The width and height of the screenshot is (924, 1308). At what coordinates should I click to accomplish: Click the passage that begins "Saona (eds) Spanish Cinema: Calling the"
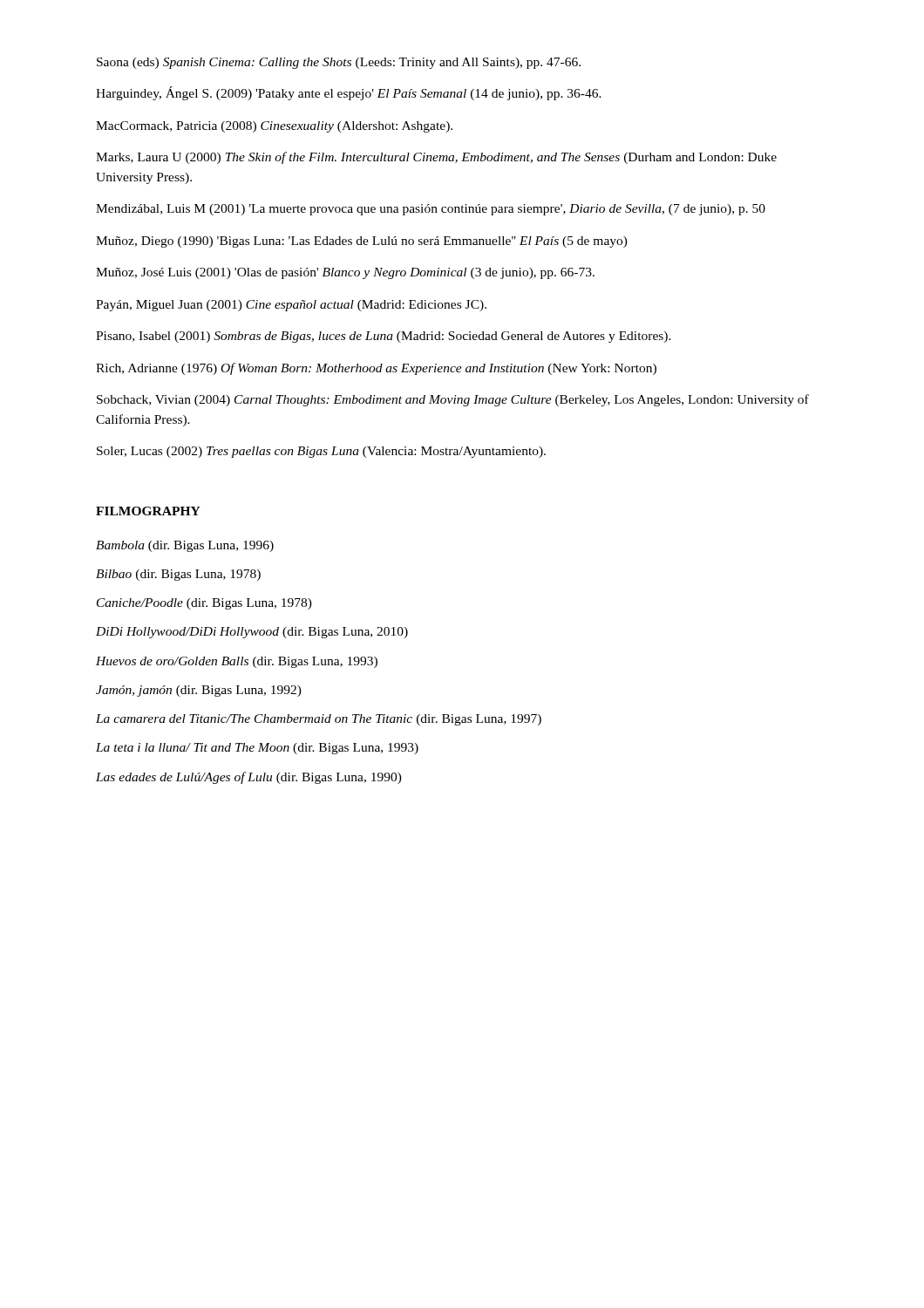(339, 61)
